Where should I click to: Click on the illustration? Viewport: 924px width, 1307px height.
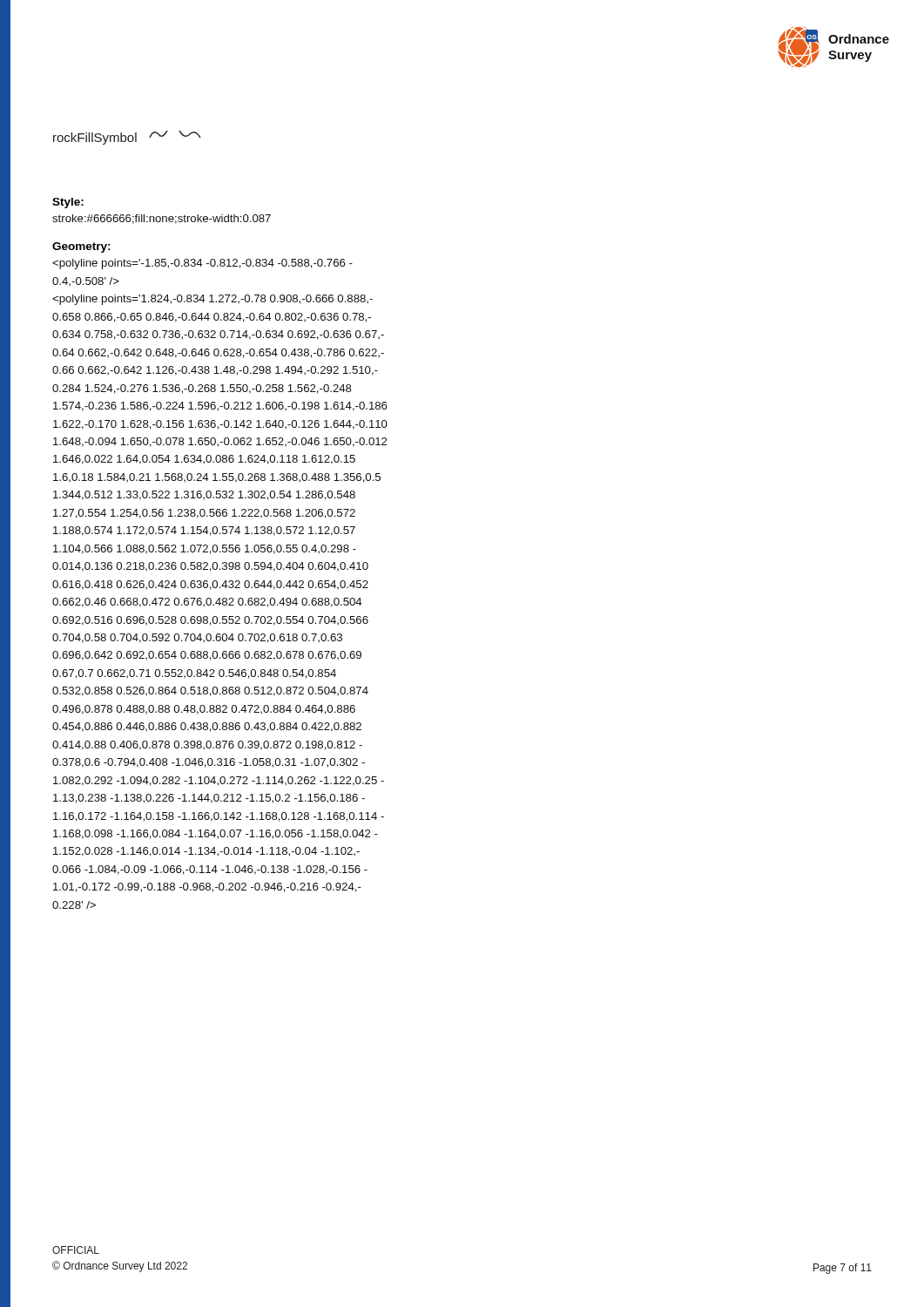[130, 137]
